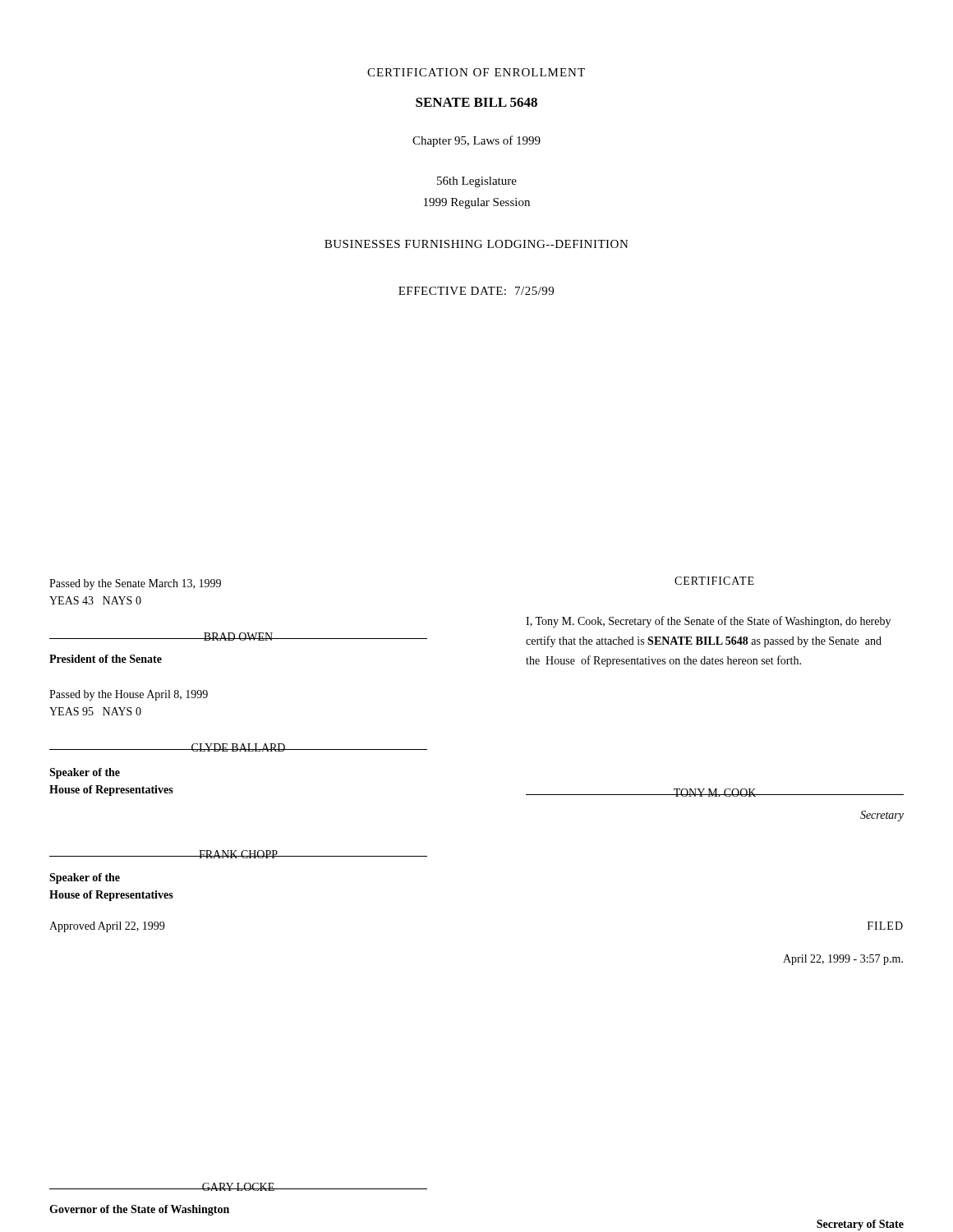Locate the text "SENATE BILL 5648"

point(476,102)
